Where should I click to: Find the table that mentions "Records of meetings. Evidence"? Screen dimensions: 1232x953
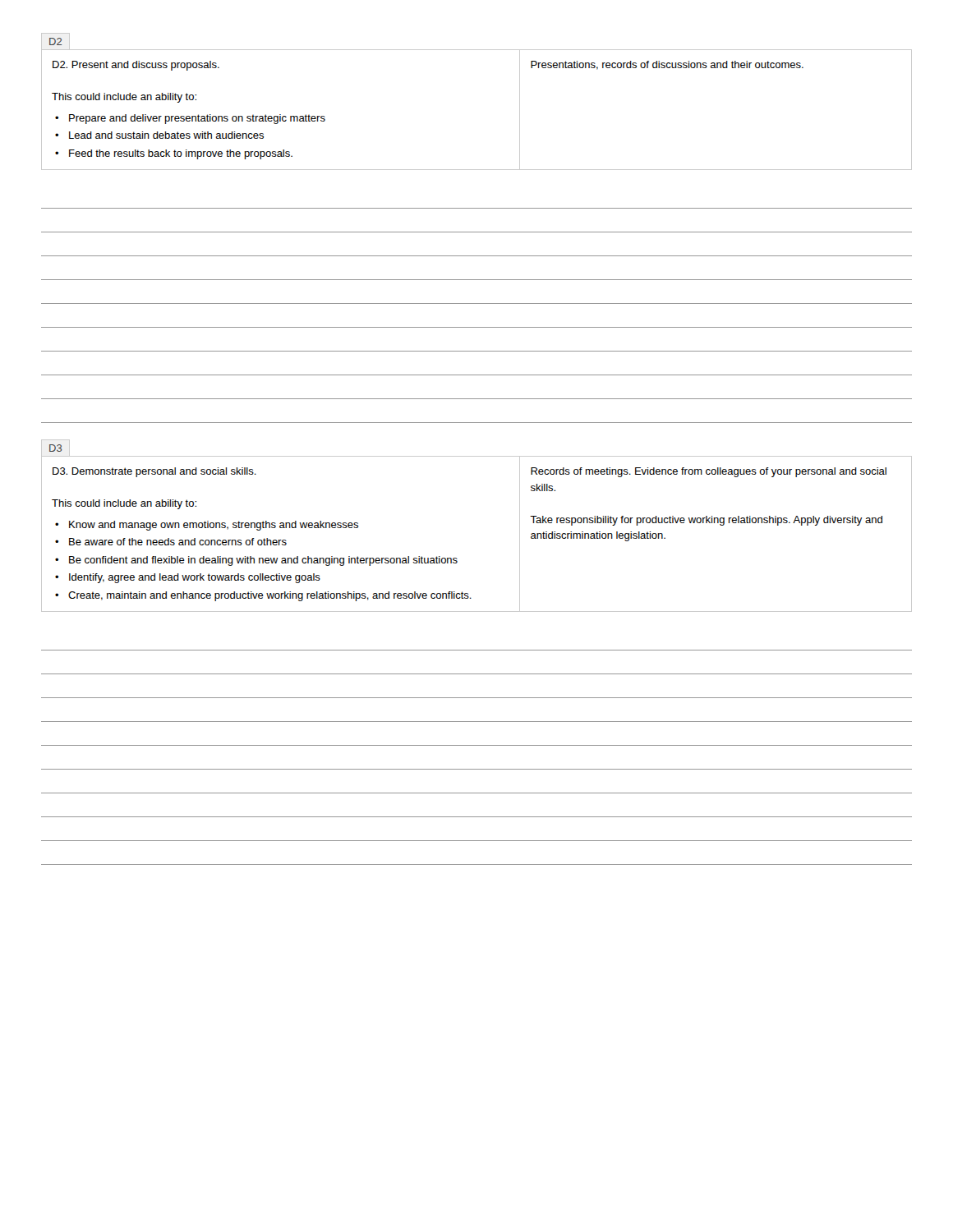(x=476, y=534)
